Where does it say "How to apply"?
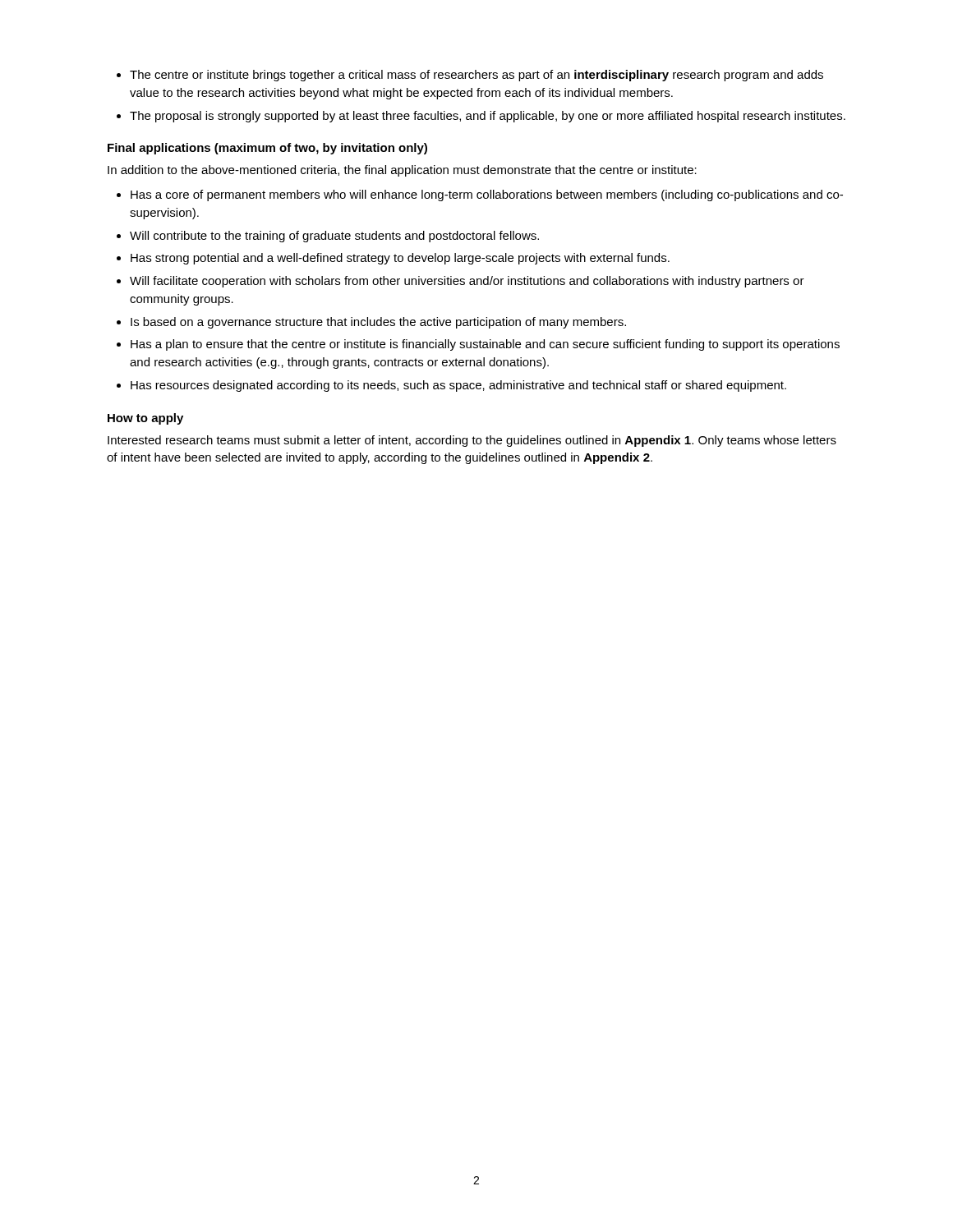The width and height of the screenshot is (953, 1232). point(145,417)
